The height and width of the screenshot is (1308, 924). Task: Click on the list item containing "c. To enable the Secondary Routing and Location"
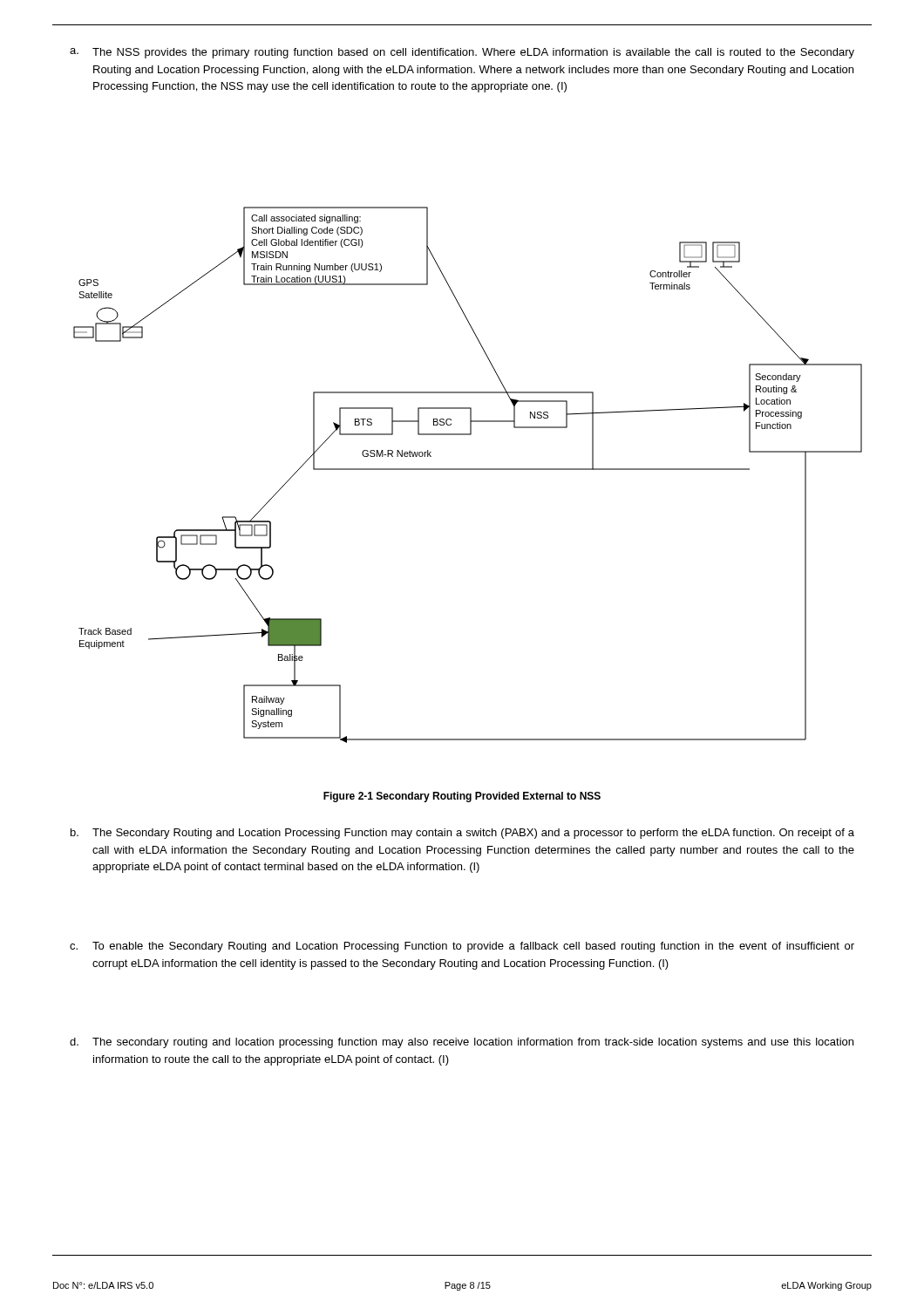click(x=462, y=954)
